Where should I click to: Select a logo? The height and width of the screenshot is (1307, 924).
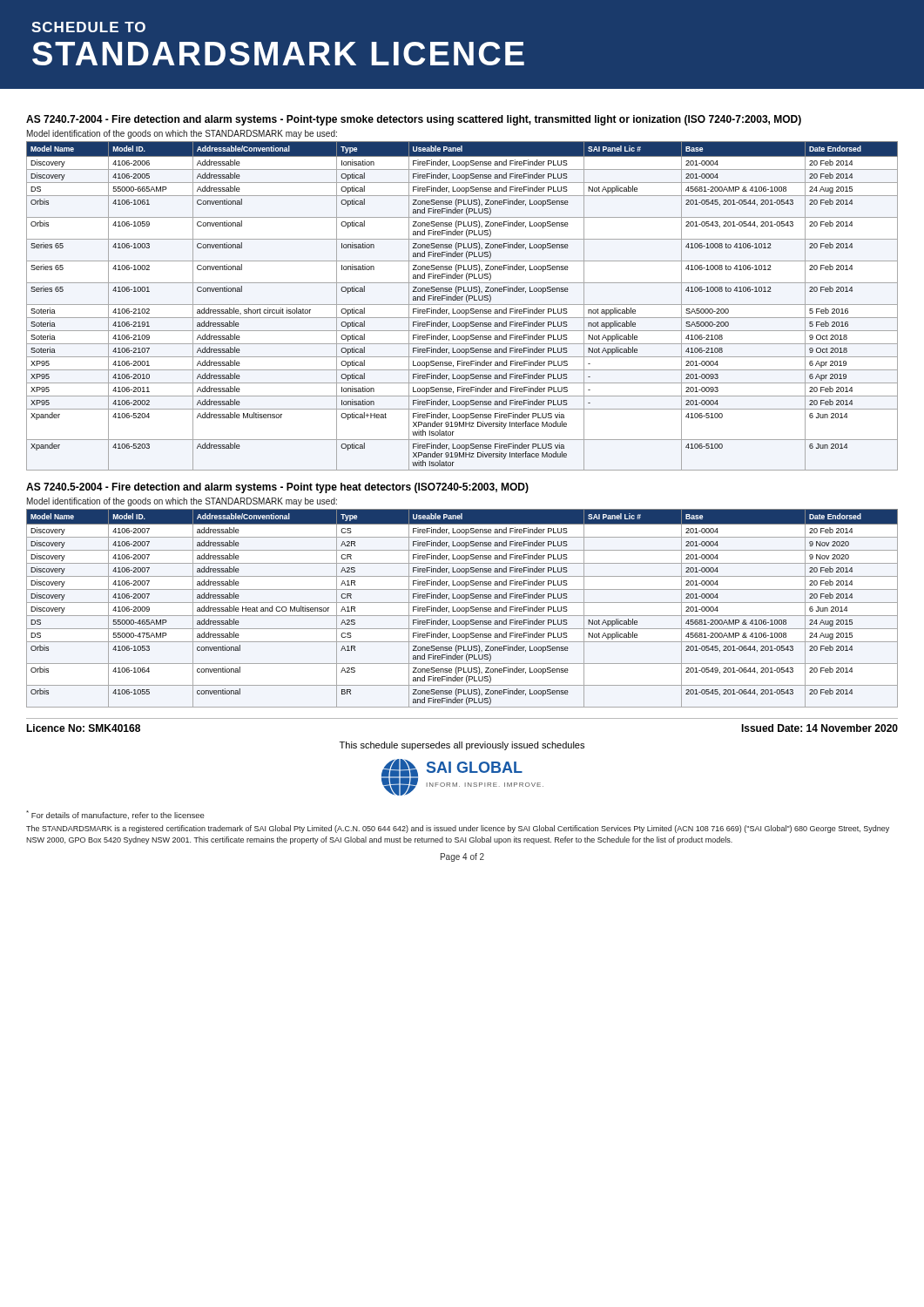(x=462, y=778)
